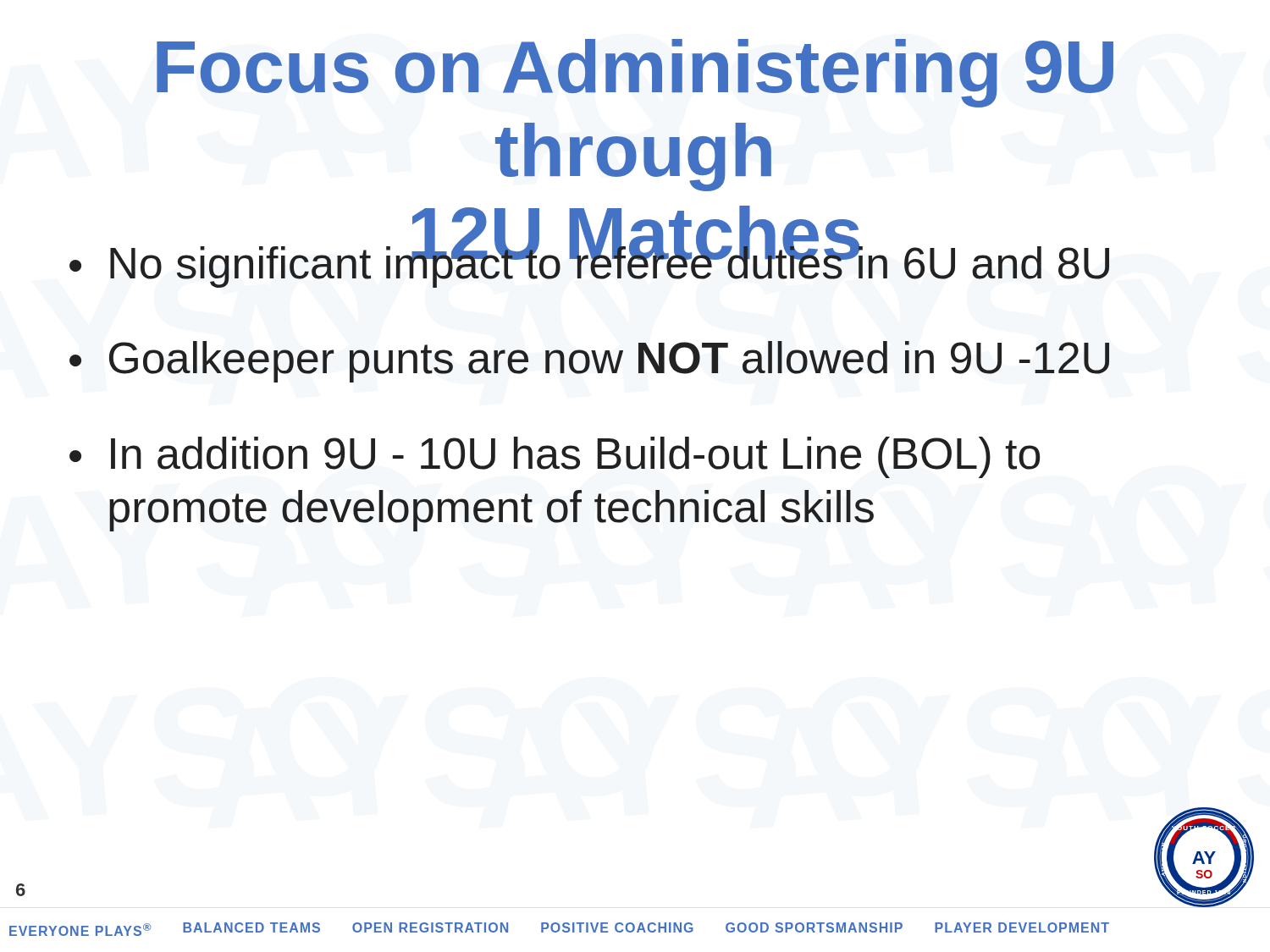Navigate to the passage starting "• In addition 9U -"
The width and height of the screenshot is (1270, 952).
[x=635, y=481]
